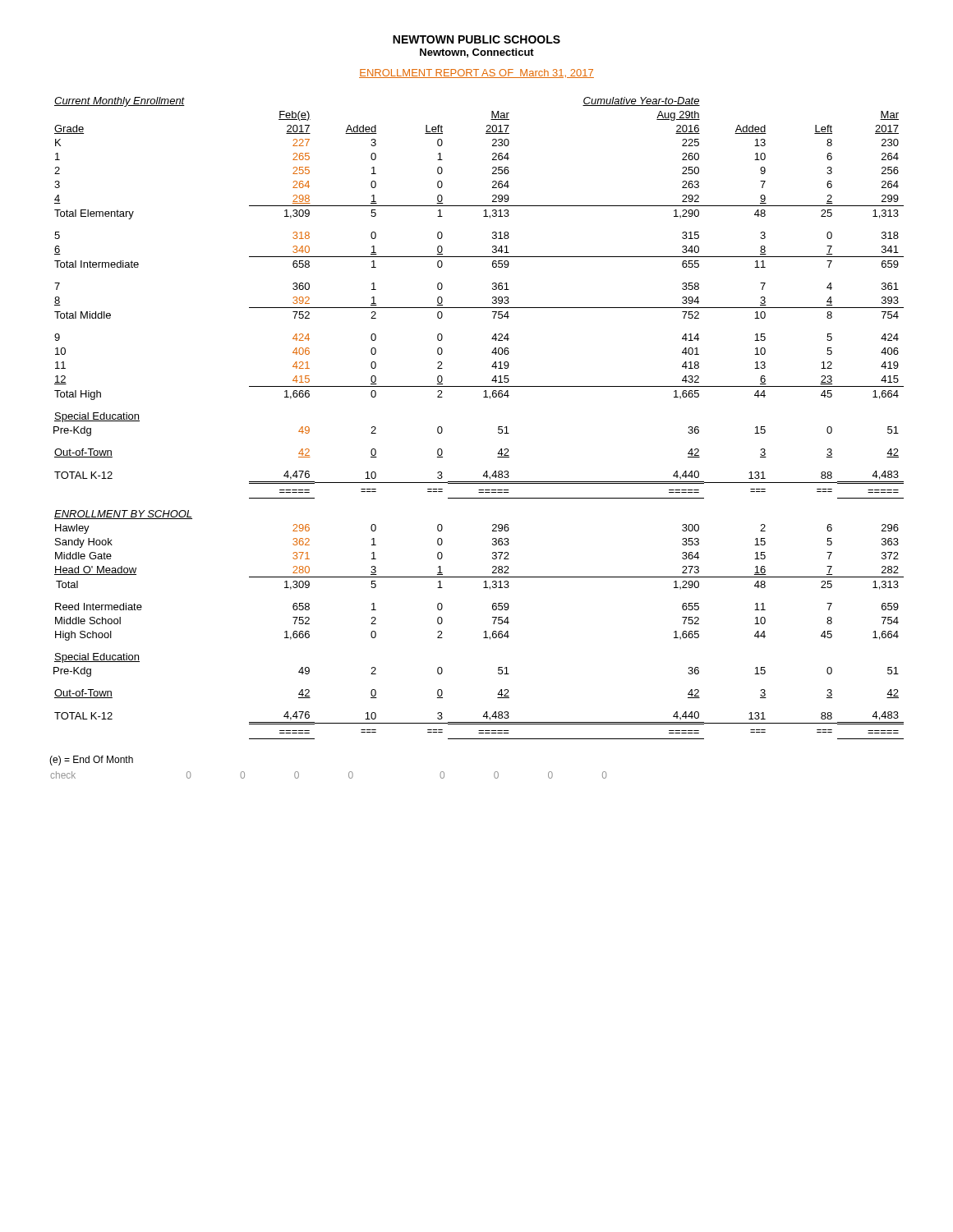Locate the text "NEWTOWN PUBLIC SCHOOLS Newtown, Connecticut"

coord(476,46)
